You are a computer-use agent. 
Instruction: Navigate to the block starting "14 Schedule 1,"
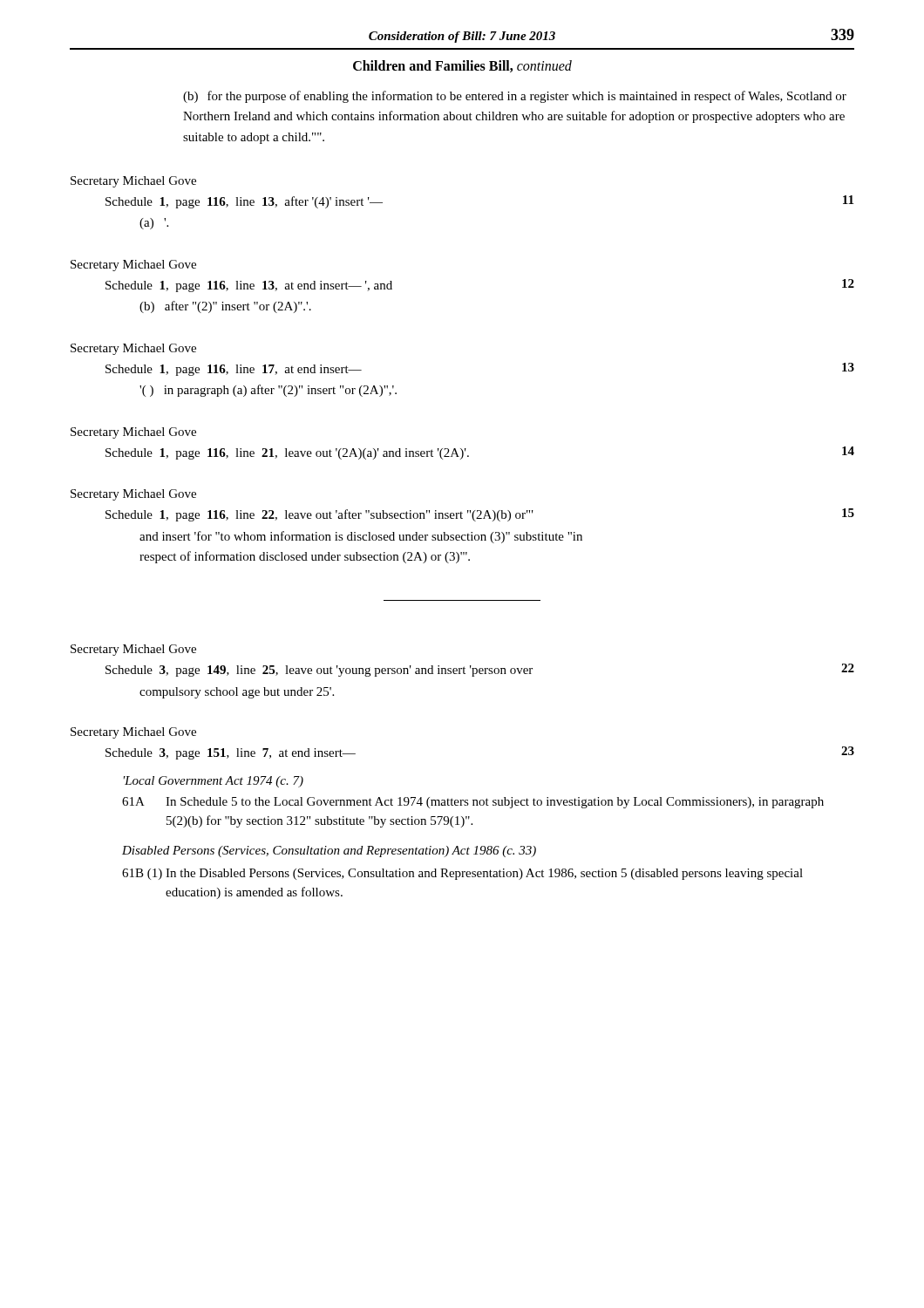tap(479, 452)
